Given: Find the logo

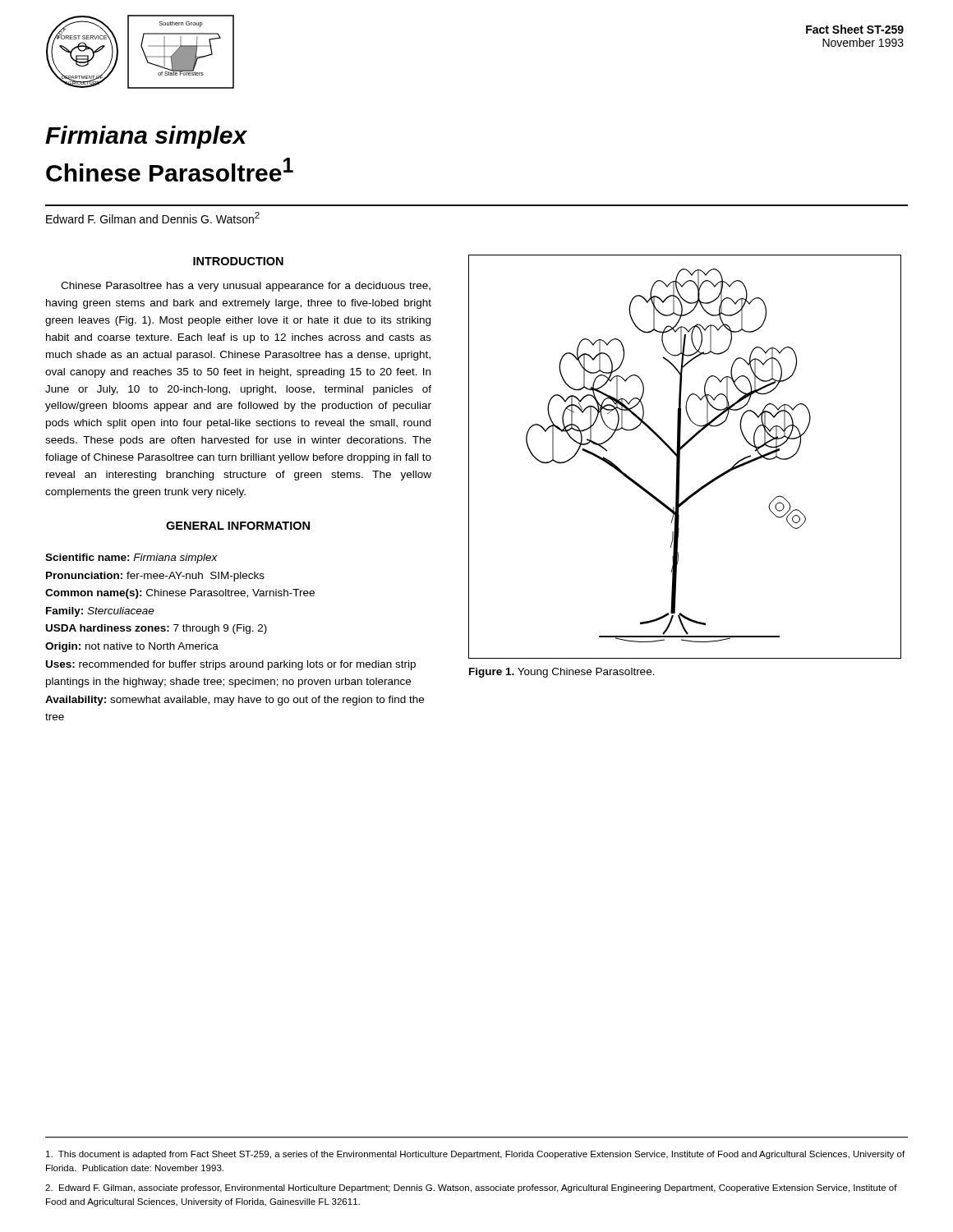Looking at the screenshot, I should [140, 52].
